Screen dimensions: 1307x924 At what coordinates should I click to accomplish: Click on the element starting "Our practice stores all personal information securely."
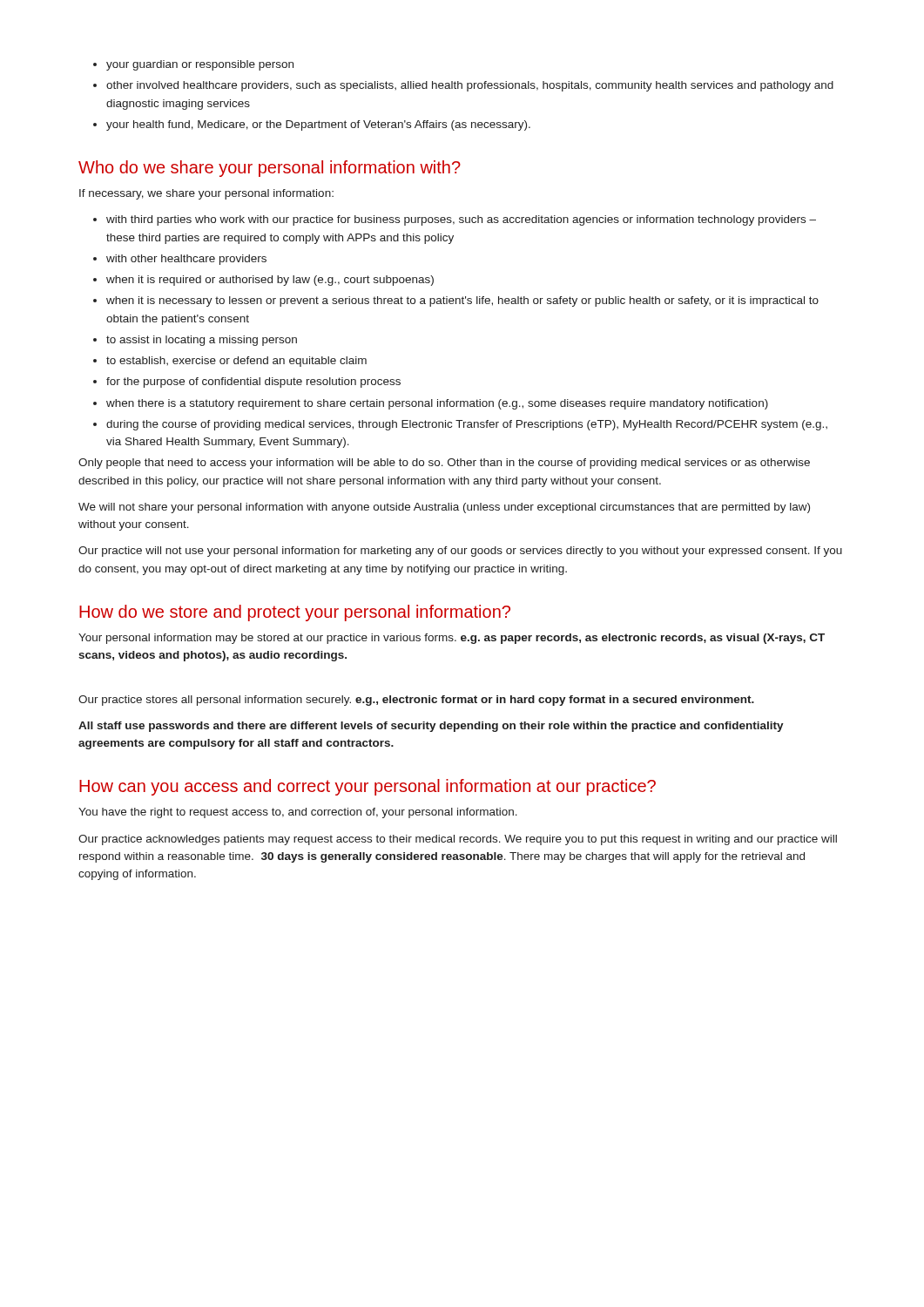pyautogui.click(x=416, y=699)
